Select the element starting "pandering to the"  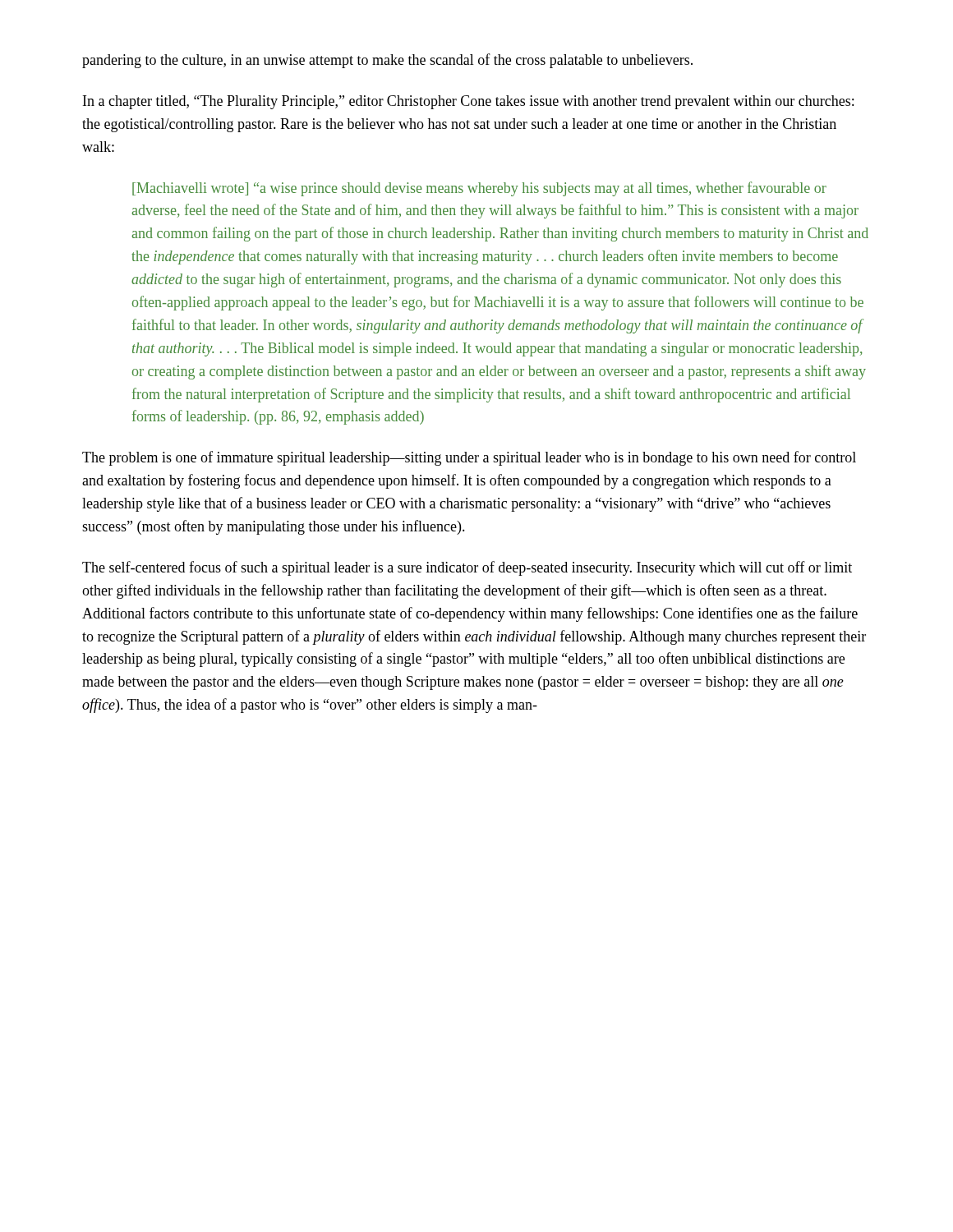388,60
